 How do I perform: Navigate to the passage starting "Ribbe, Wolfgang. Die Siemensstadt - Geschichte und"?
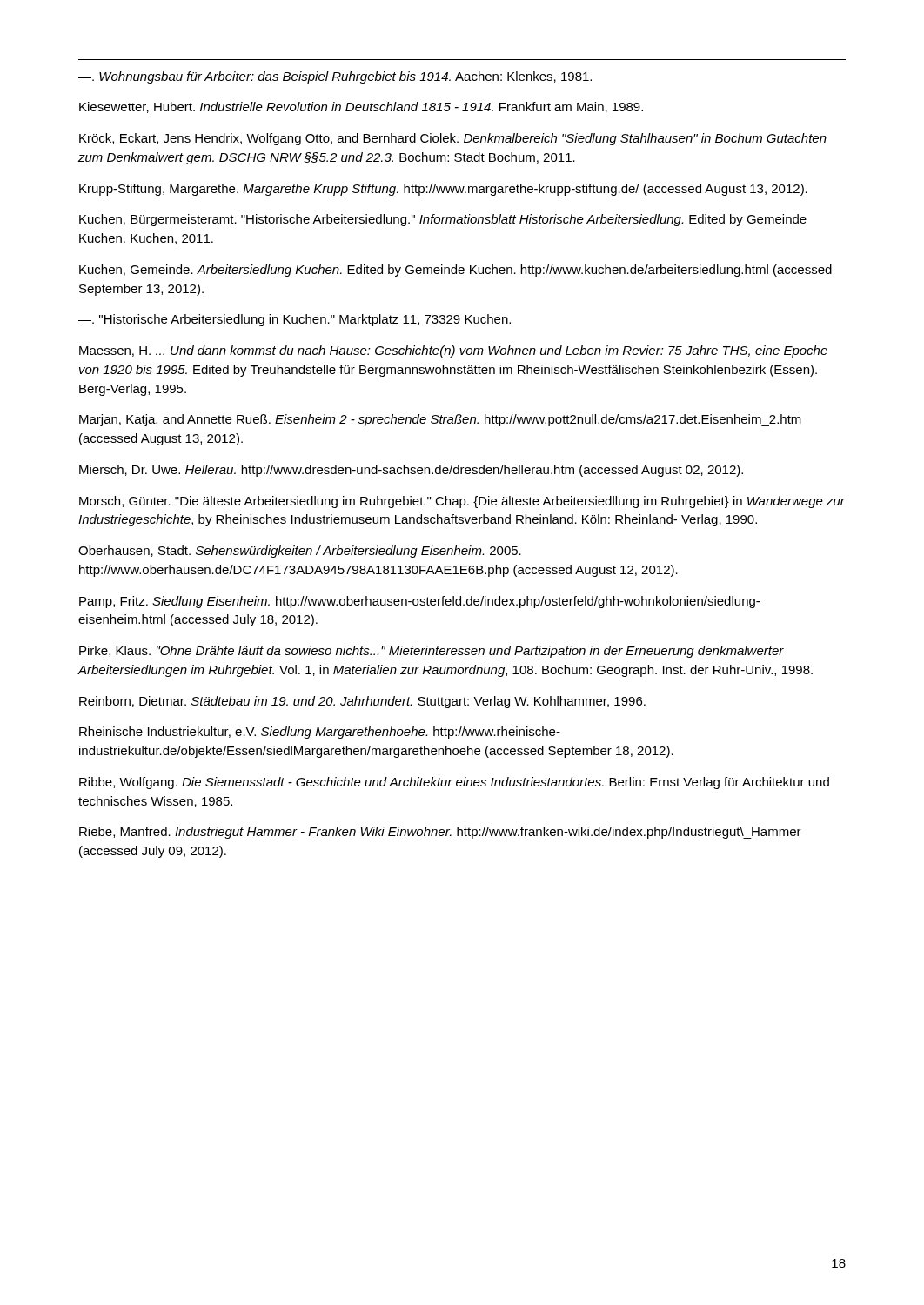coord(454,791)
